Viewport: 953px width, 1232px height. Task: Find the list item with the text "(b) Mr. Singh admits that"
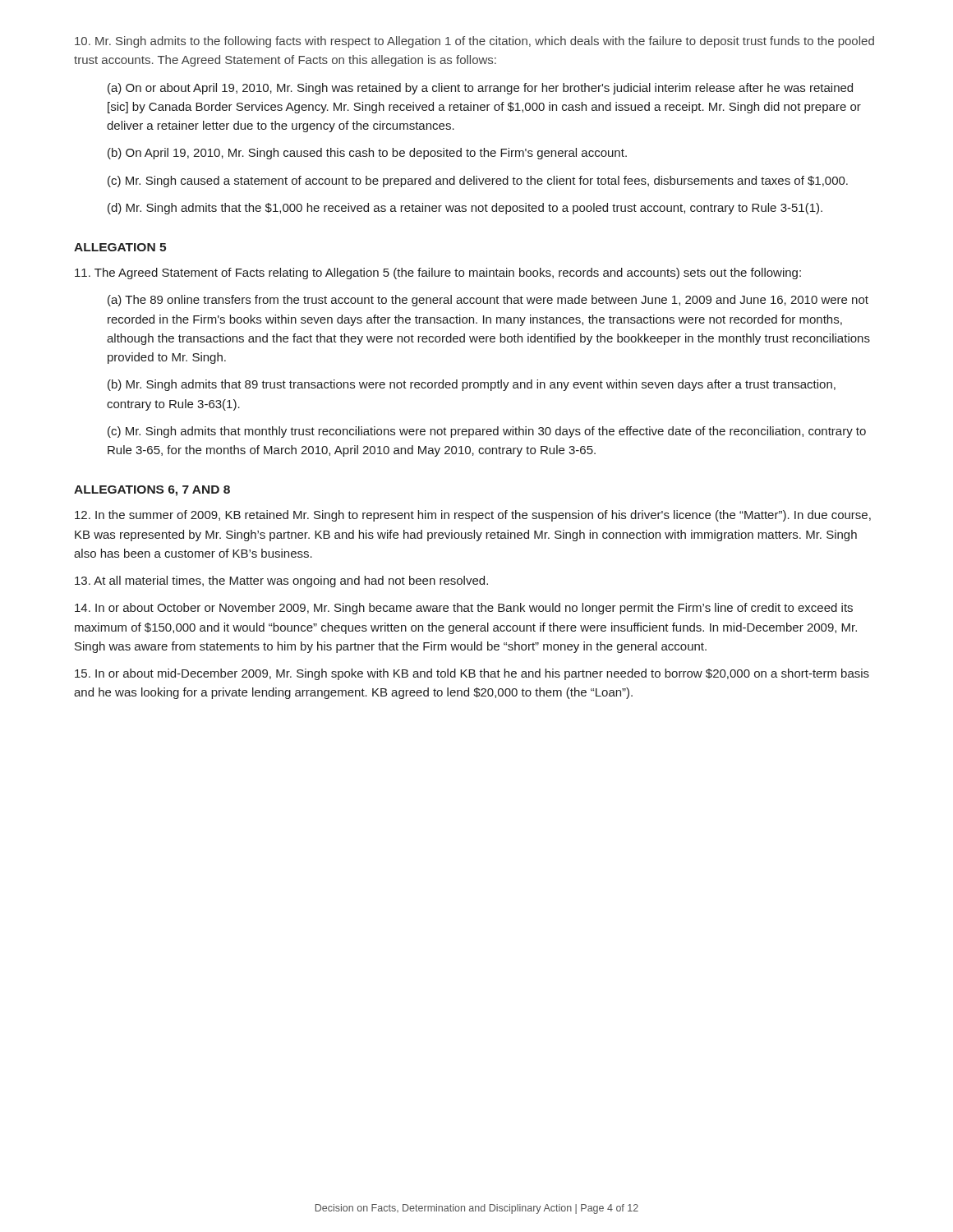click(x=472, y=394)
